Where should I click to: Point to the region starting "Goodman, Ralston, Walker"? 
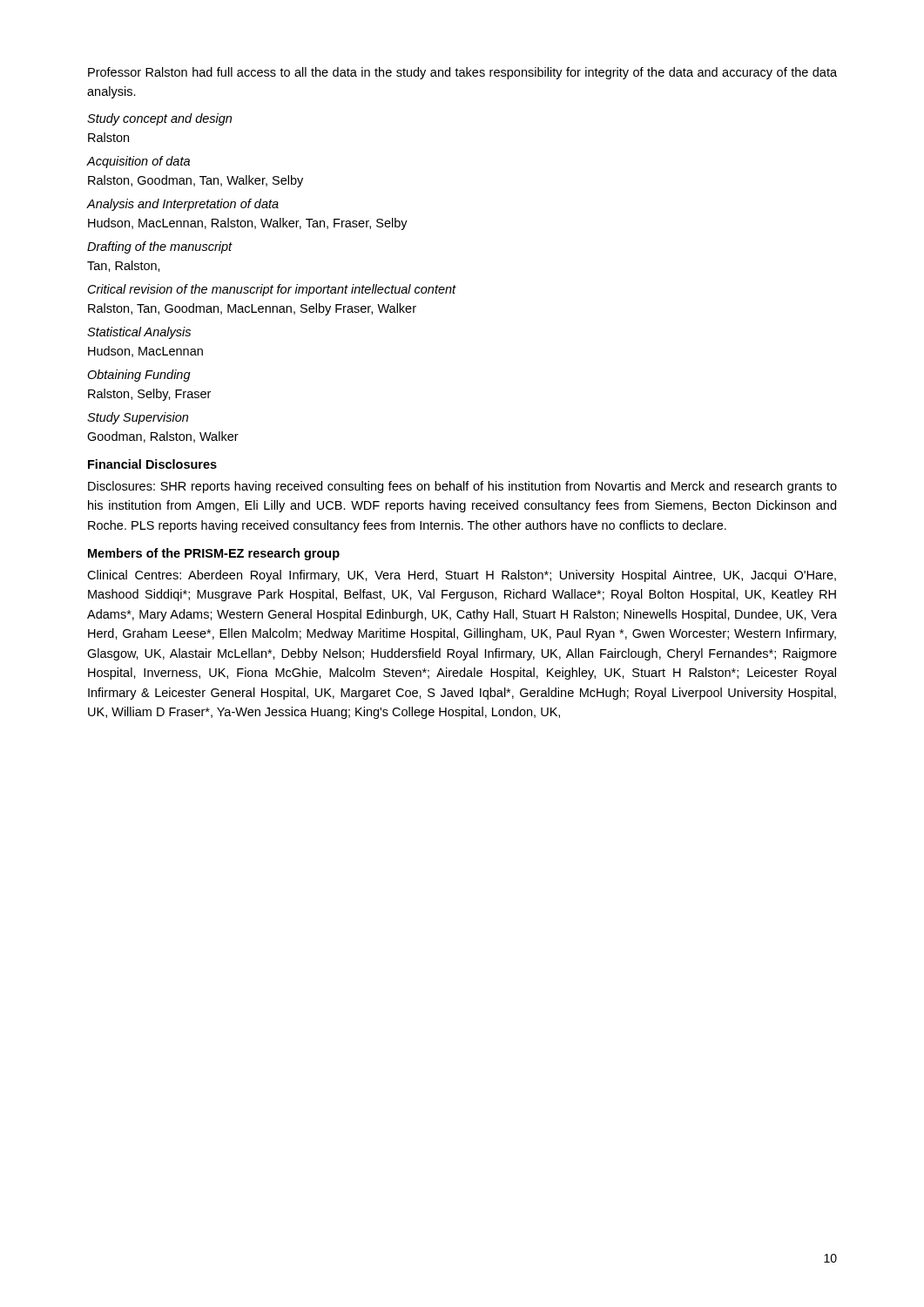coord(163,437)
